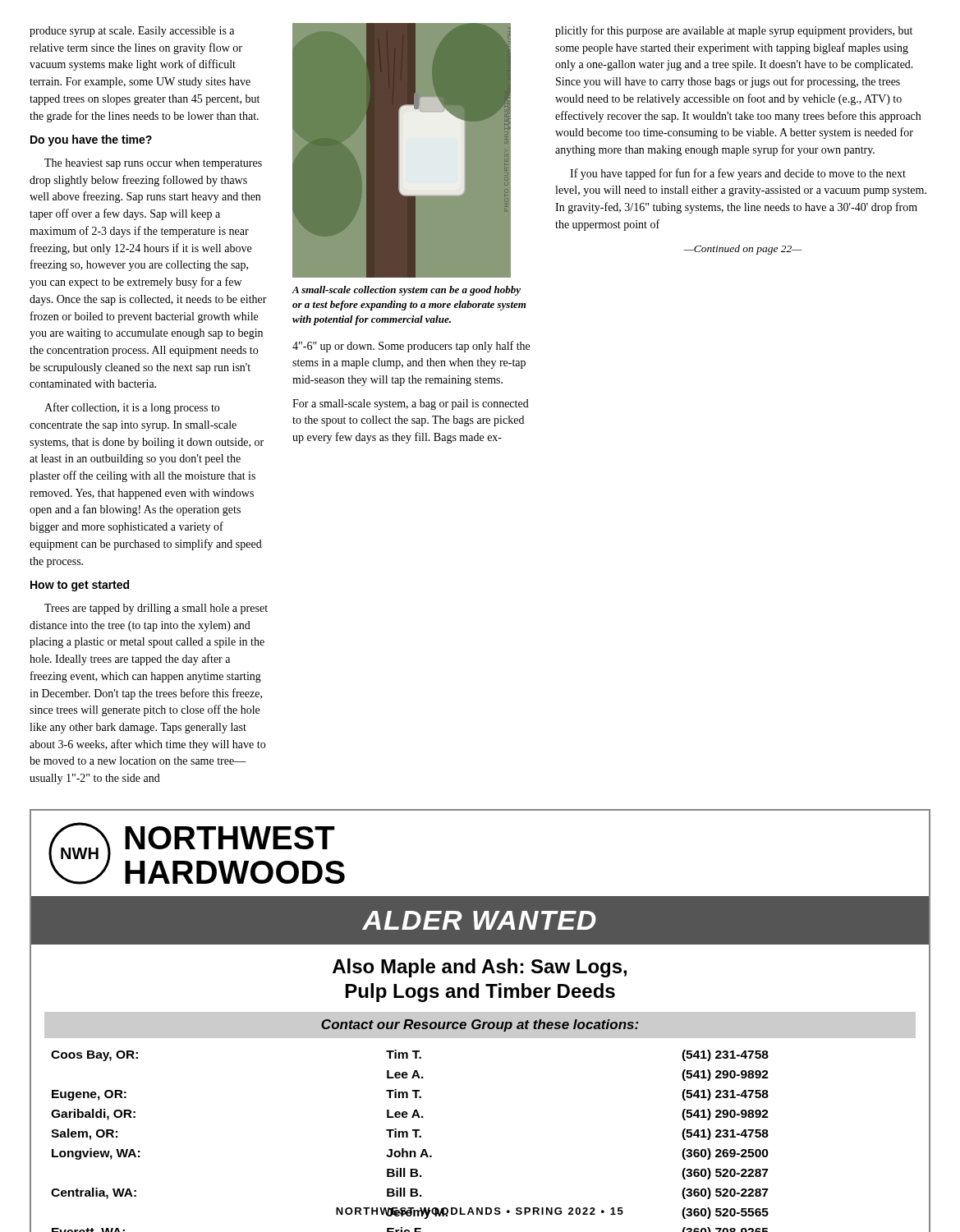Point to the text starting "4"-6" up or down. Some producers"
This screenshot has width=960, height=1232.
click(x=411, y=392)
